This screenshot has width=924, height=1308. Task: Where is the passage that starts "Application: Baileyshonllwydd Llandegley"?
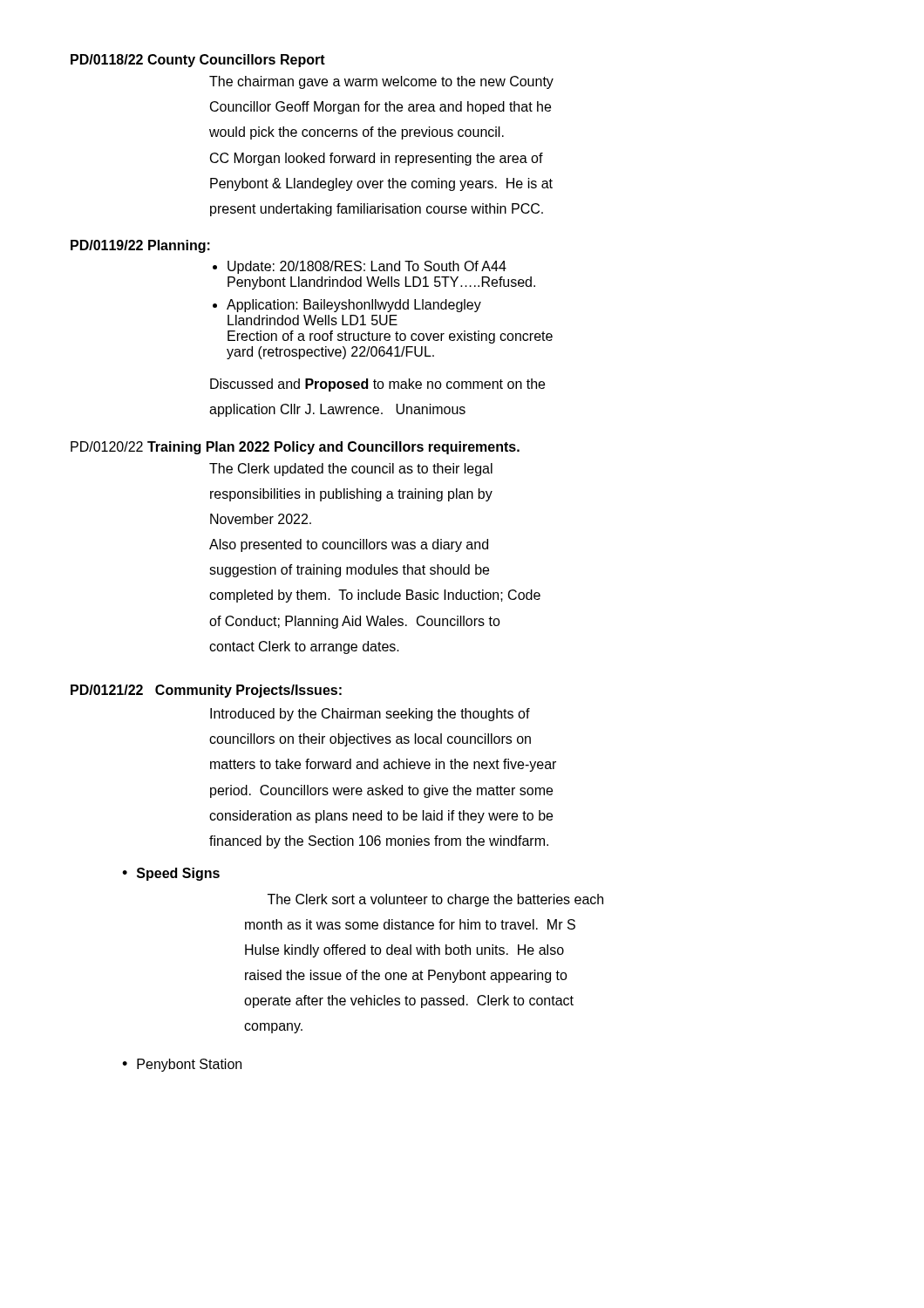point(390,328)
